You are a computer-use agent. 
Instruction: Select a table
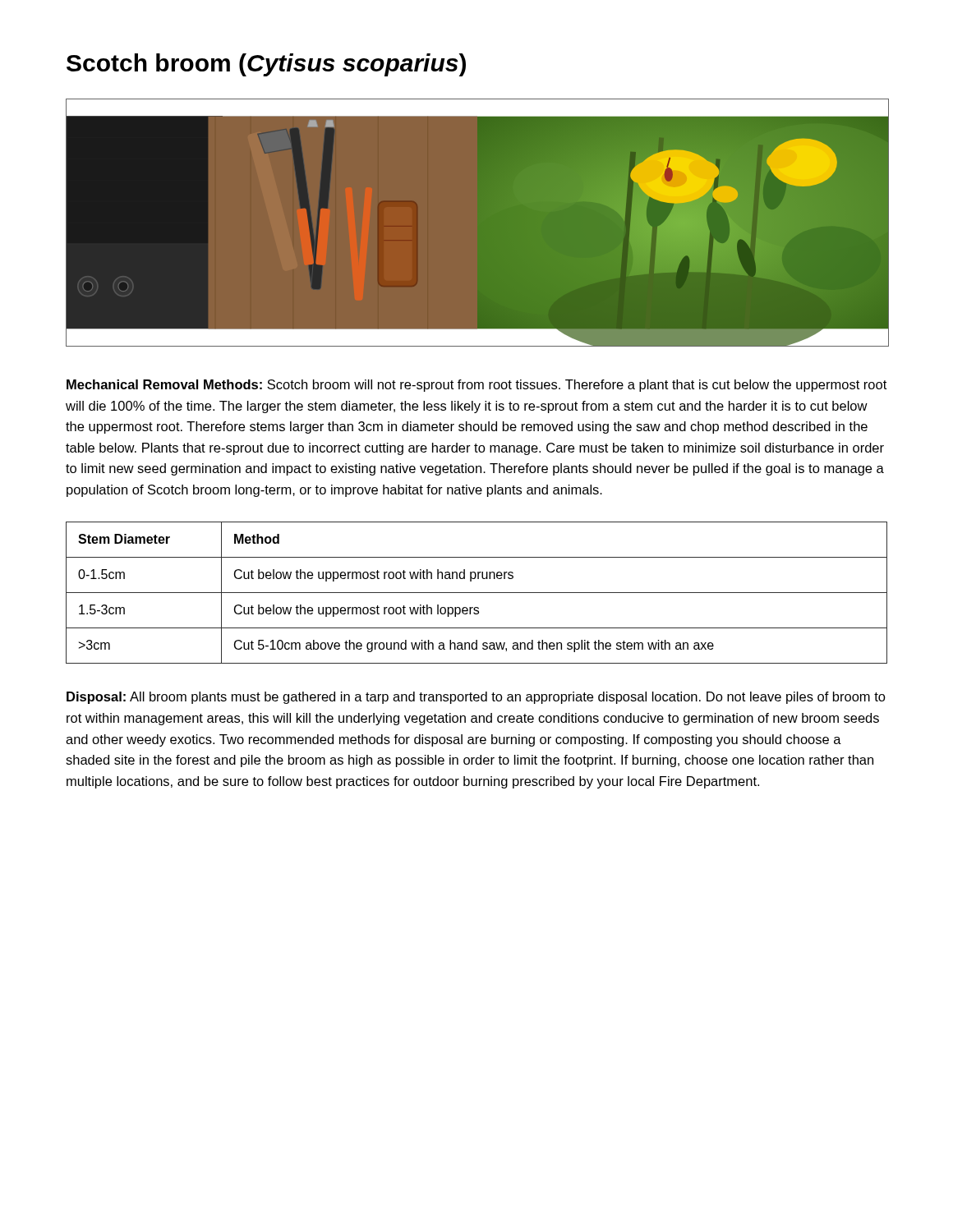click(x=476, y=593)
